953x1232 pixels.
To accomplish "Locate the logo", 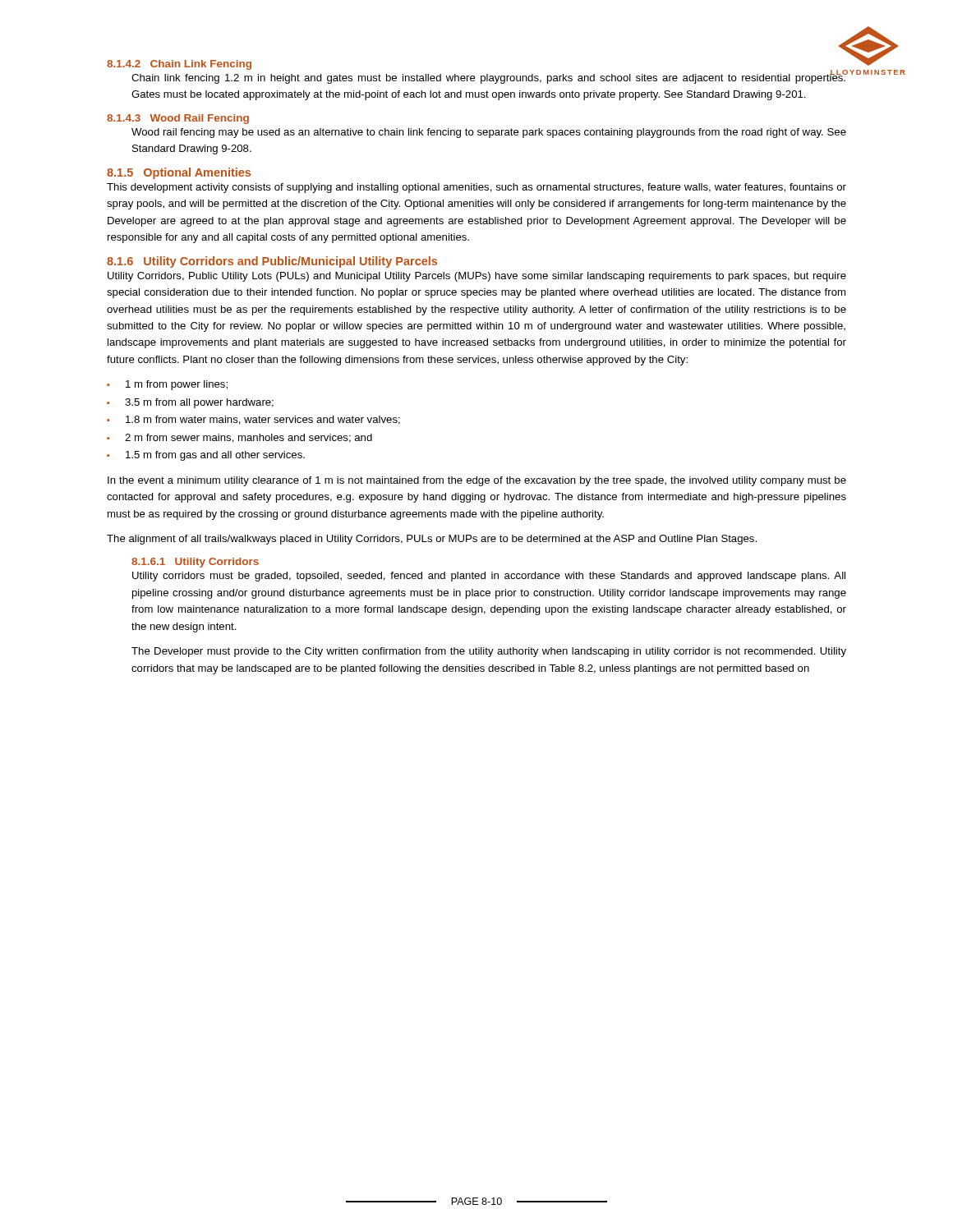I will (868, 54).
